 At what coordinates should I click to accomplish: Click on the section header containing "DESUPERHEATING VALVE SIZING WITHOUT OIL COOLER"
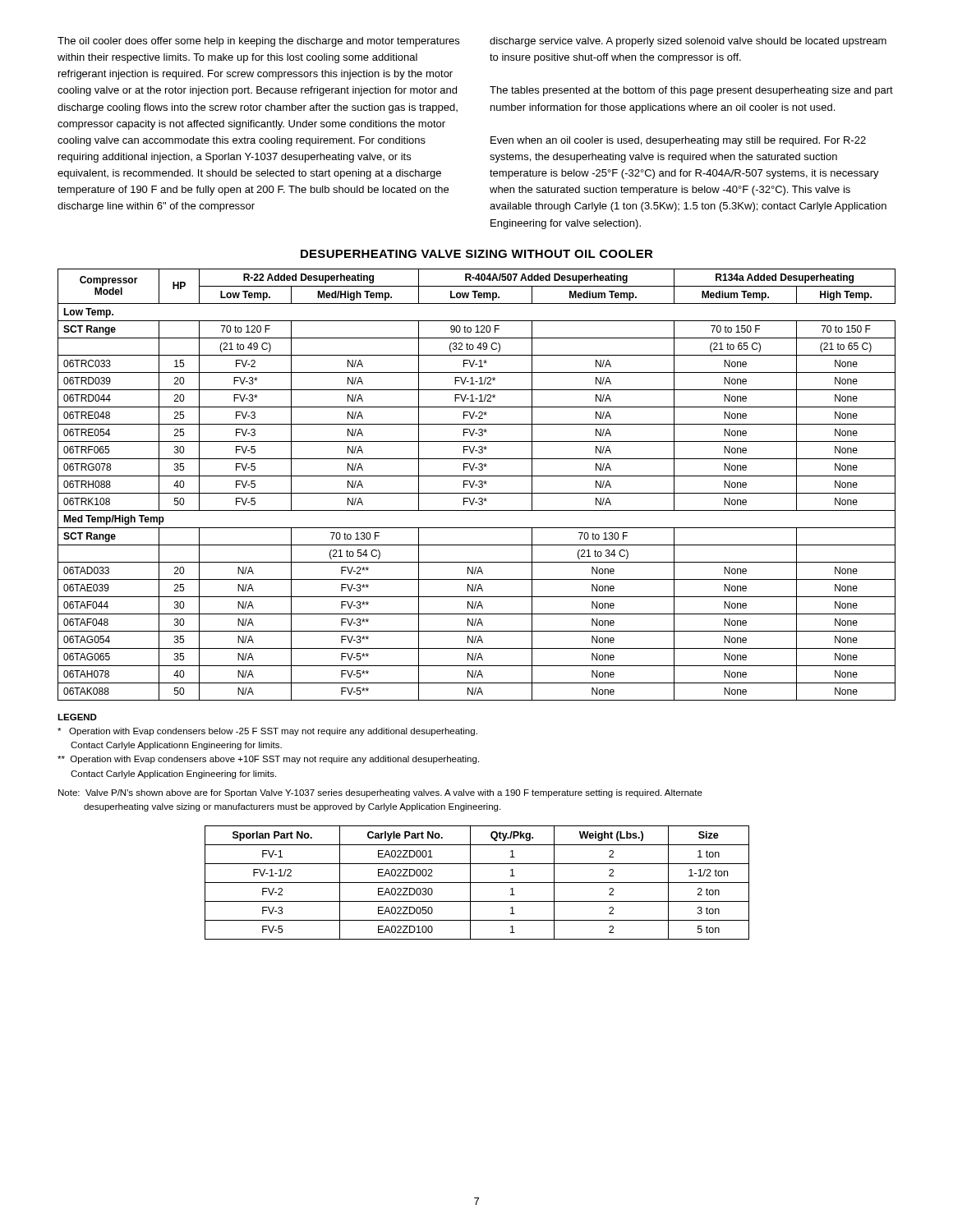click(x=476, y=253)
